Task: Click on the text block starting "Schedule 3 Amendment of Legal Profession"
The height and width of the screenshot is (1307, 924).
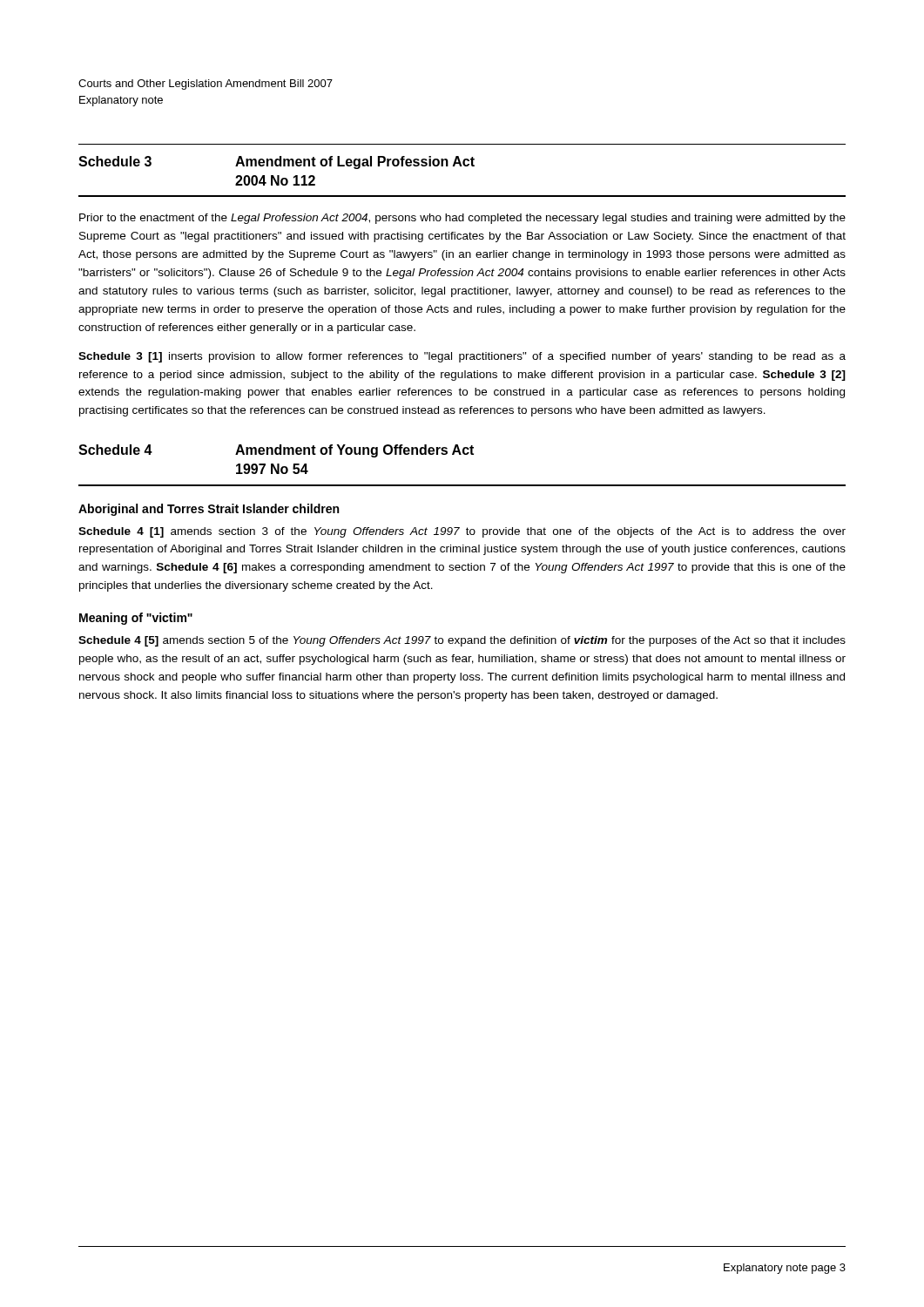Action: point(277,171)
